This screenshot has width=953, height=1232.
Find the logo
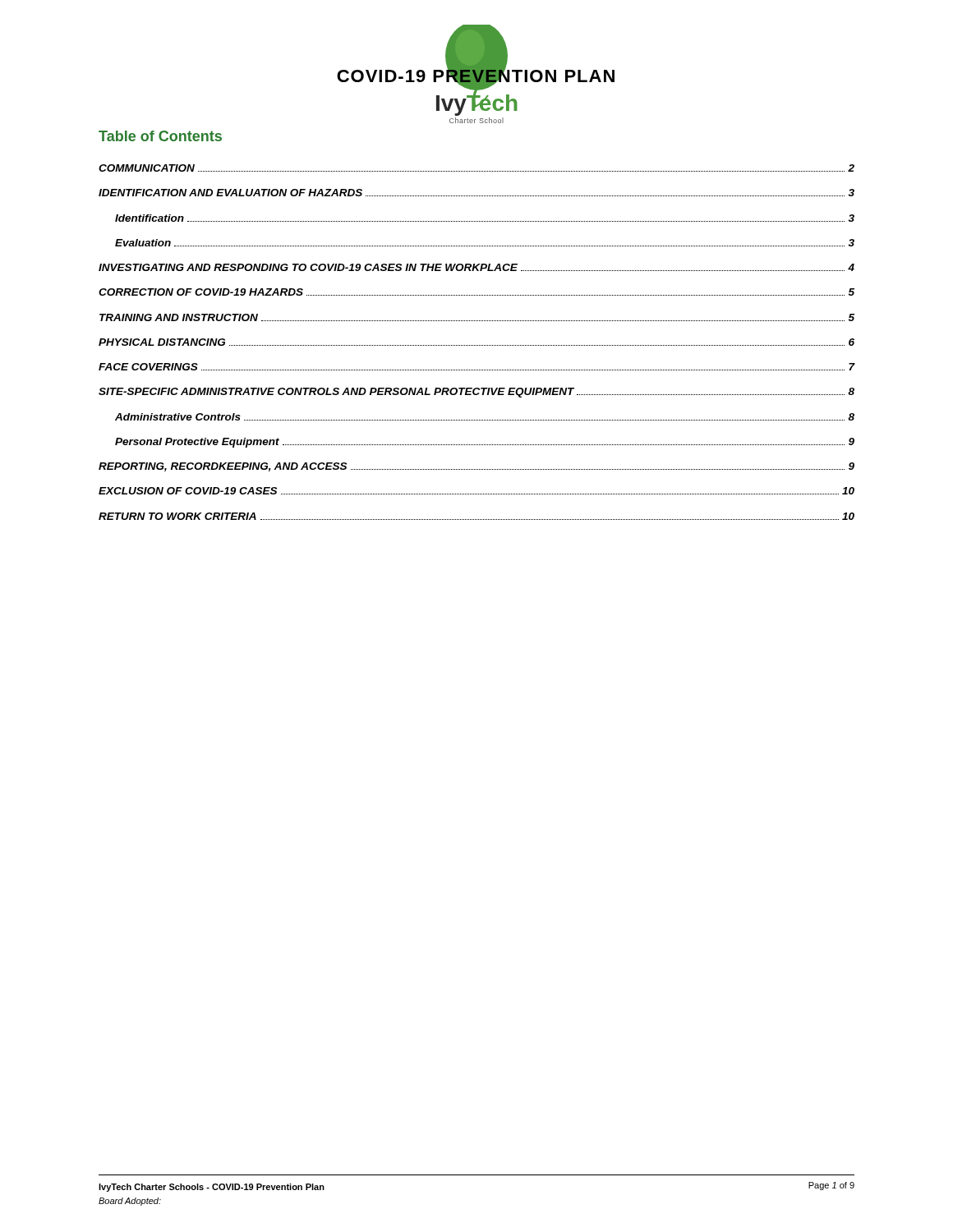(476, 80)
